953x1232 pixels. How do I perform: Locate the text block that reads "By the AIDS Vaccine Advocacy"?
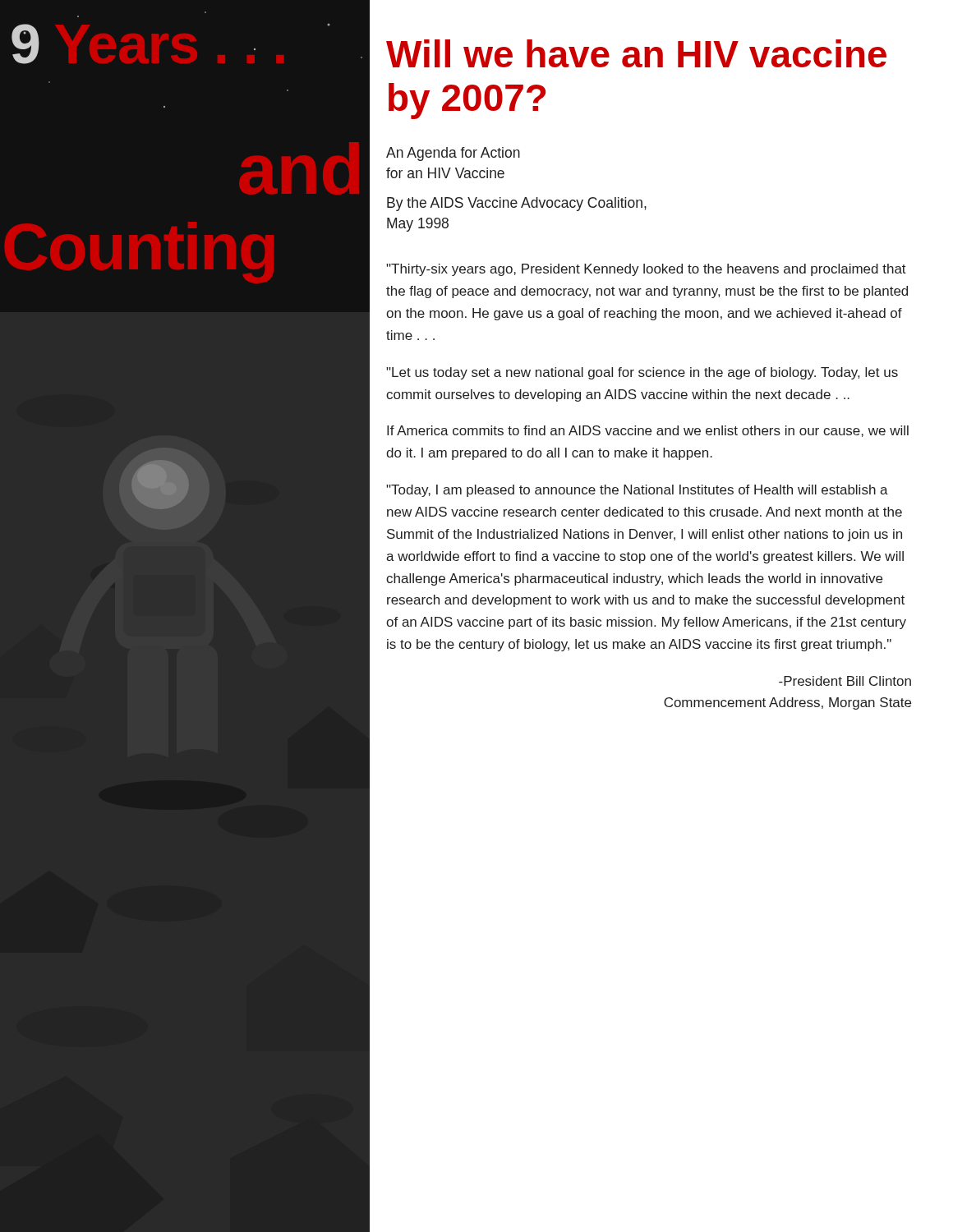517,213
